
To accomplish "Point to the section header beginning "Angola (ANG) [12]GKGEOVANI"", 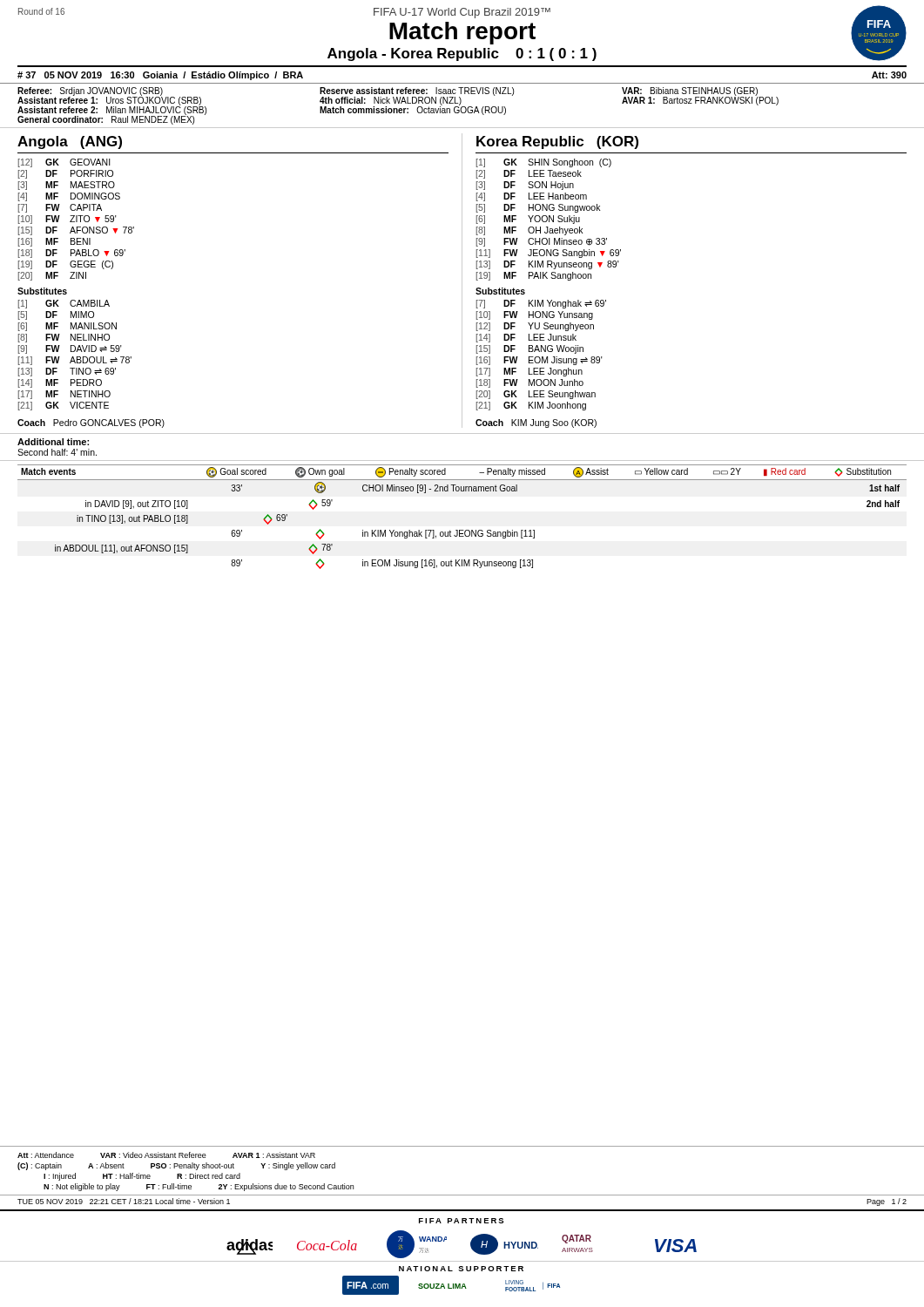I will (70, 142).
